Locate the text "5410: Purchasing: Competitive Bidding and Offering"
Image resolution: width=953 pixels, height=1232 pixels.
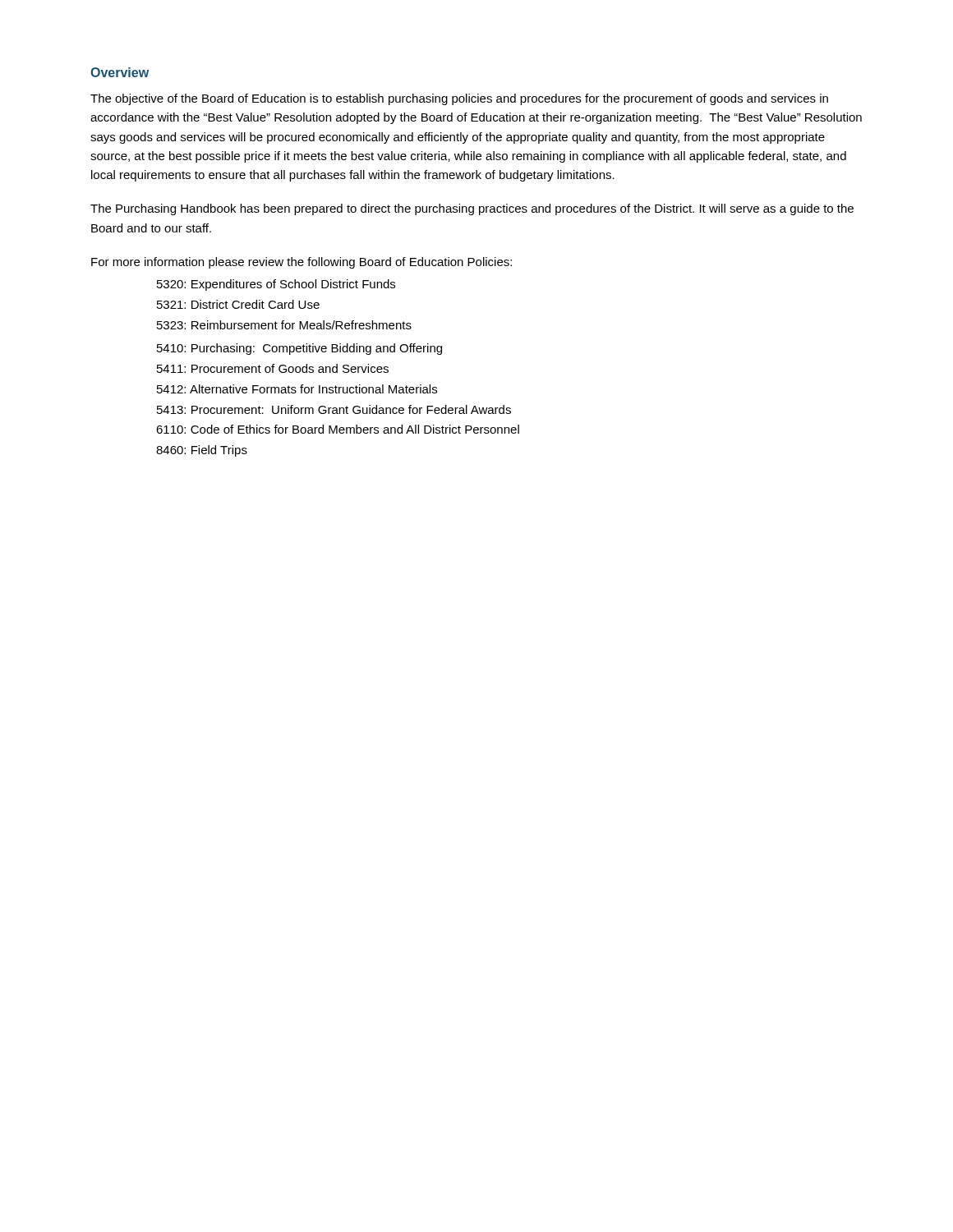(x=299, y=348)
